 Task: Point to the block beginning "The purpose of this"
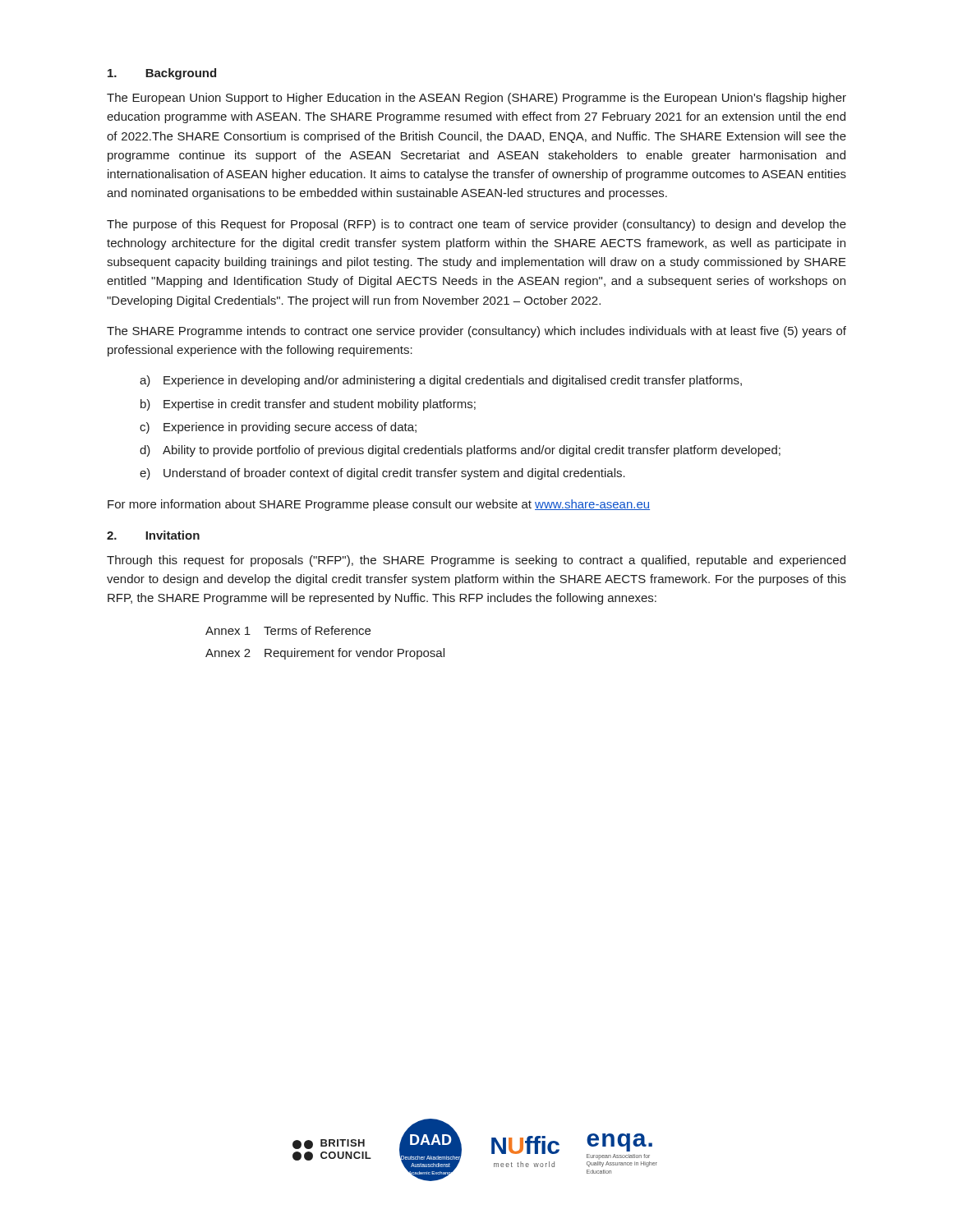coord(476,262)
